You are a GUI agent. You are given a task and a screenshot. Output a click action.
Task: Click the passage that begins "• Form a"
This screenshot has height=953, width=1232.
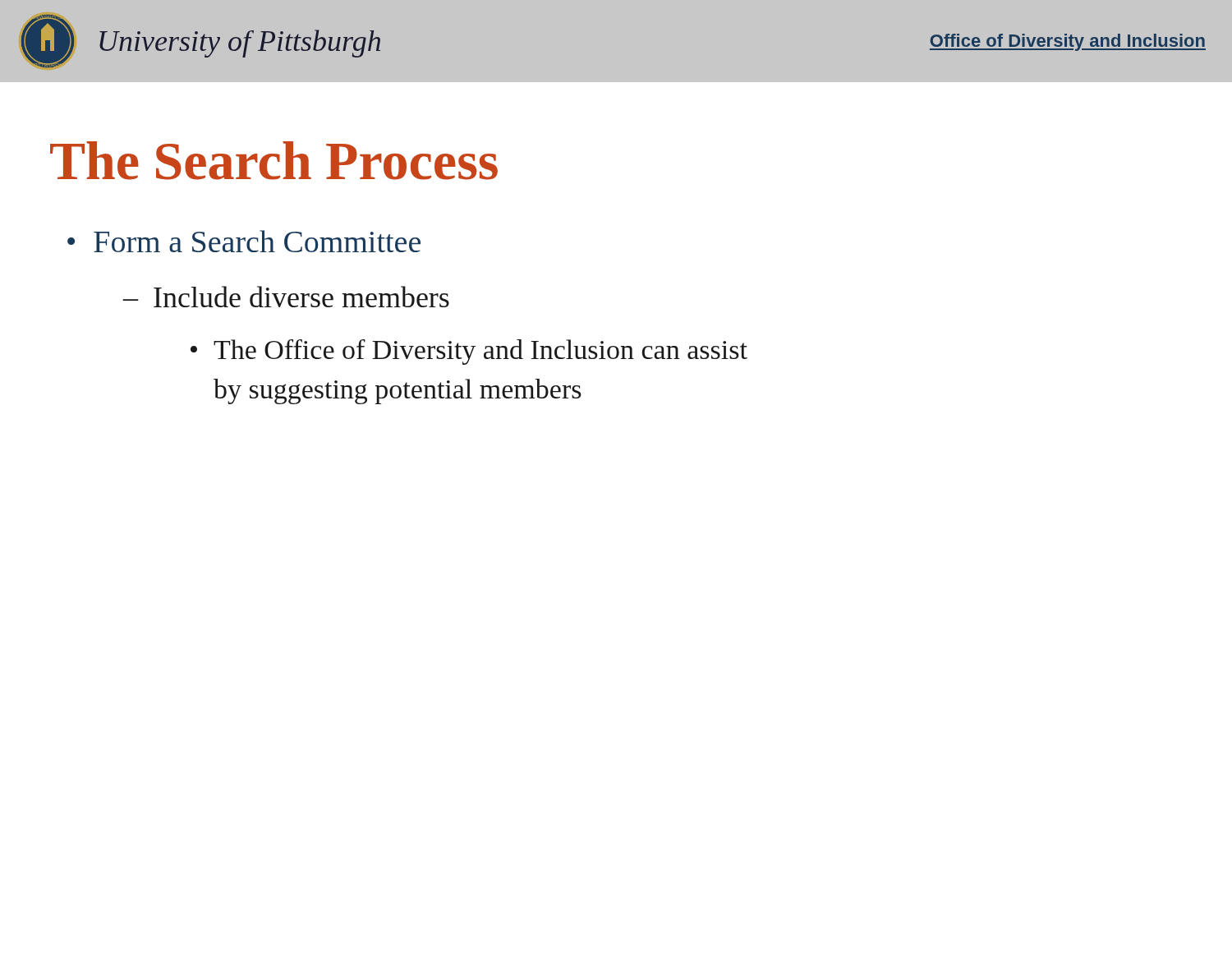click(x=244, y=242)
